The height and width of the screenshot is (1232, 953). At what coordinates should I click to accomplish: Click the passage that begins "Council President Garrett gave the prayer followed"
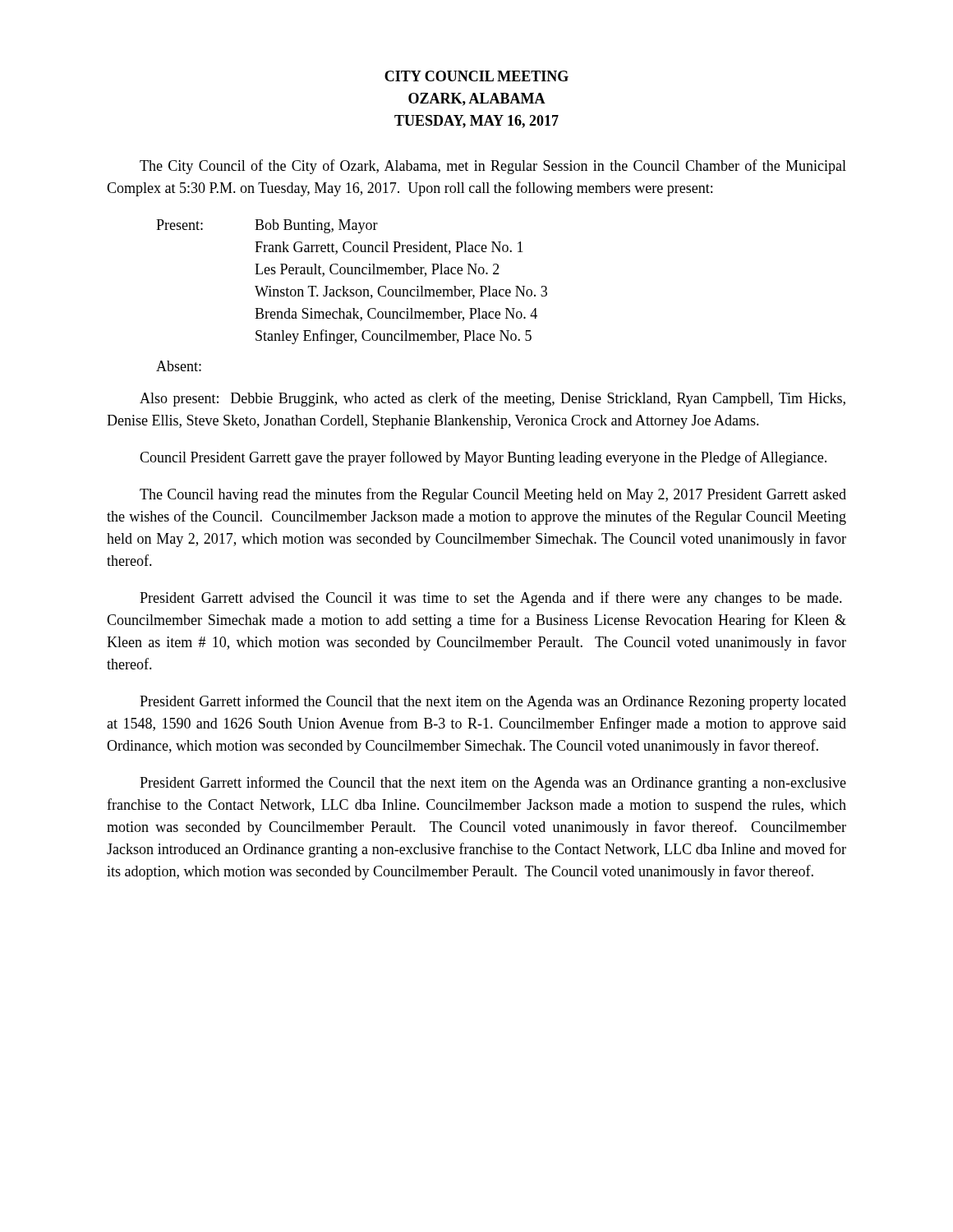[x=484, y=458]
